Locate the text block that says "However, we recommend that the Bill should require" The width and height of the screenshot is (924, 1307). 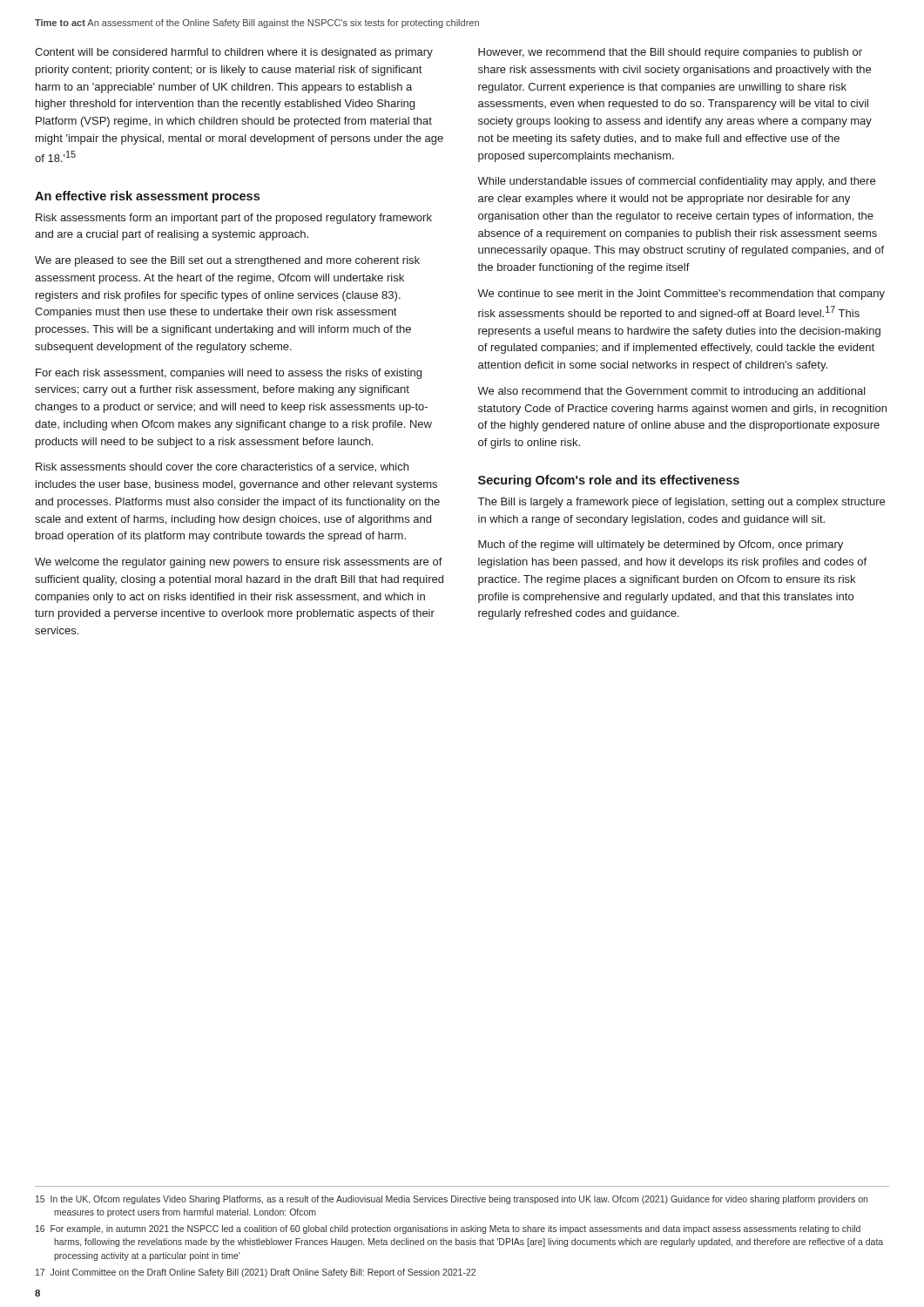(675, 104)
